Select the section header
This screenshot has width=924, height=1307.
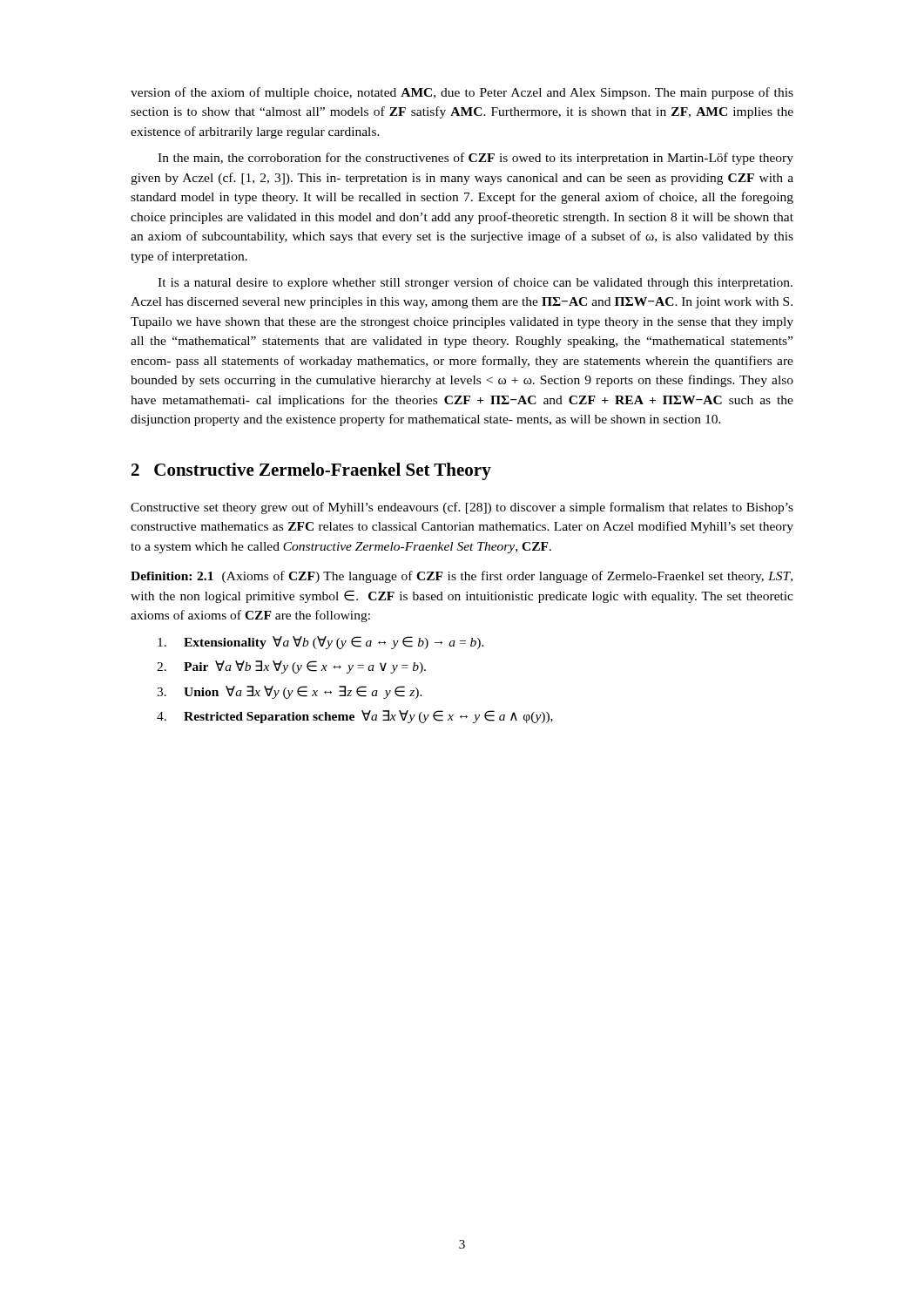point(311,470)
